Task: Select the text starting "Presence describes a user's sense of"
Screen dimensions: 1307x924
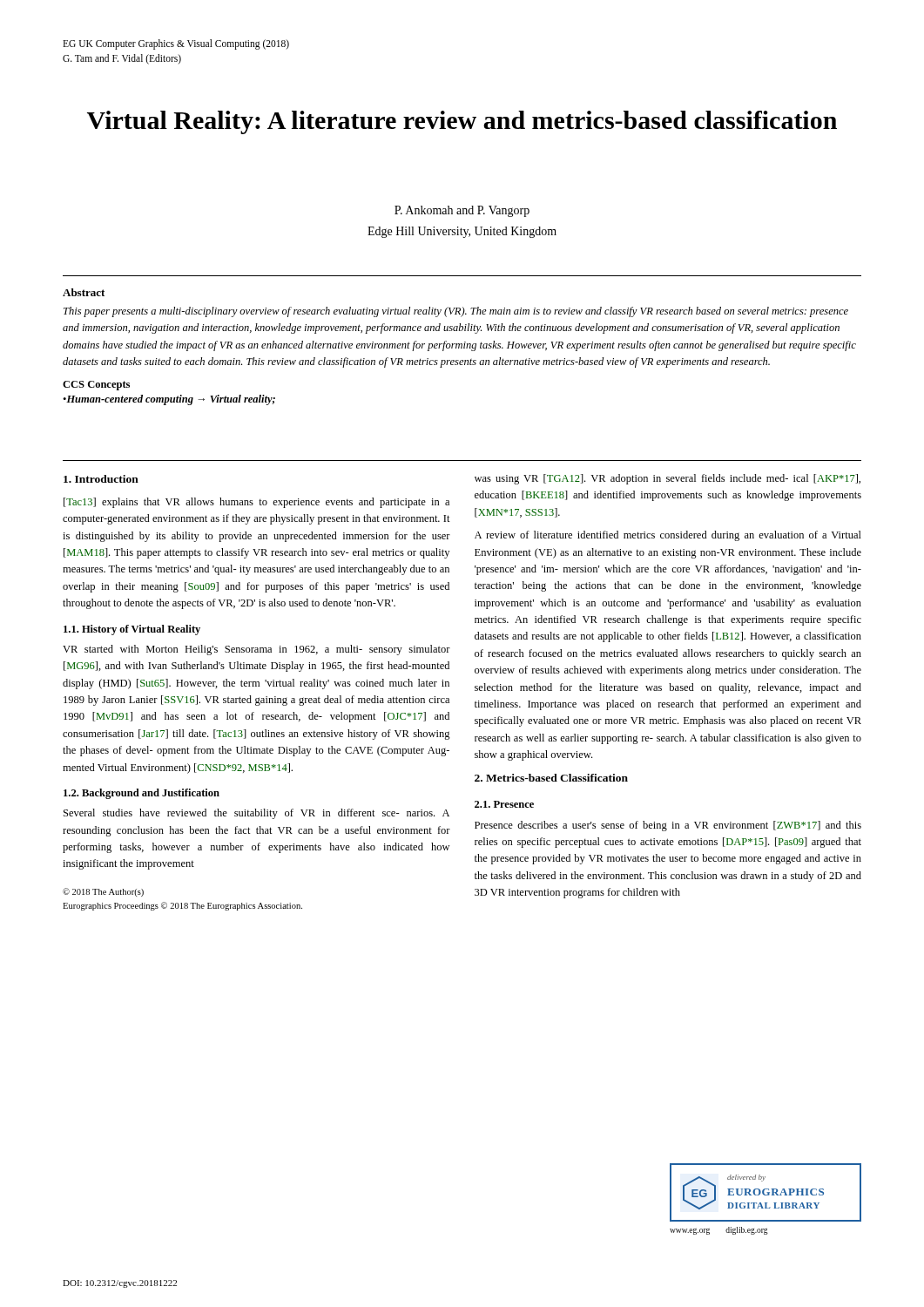Action: pyautogui.click(x=668, y=859)
